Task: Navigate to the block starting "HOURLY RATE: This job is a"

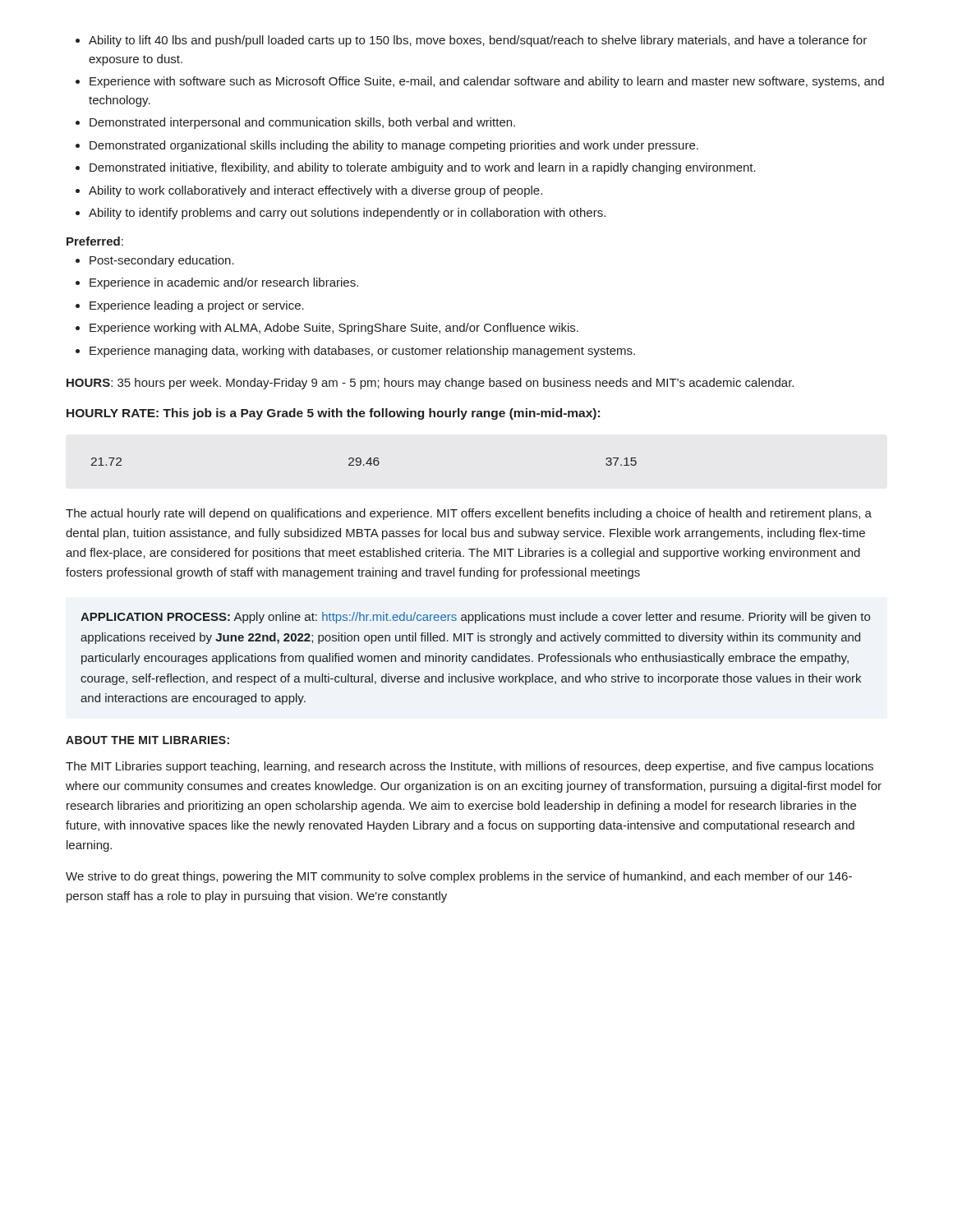Action: pos(333,413)
